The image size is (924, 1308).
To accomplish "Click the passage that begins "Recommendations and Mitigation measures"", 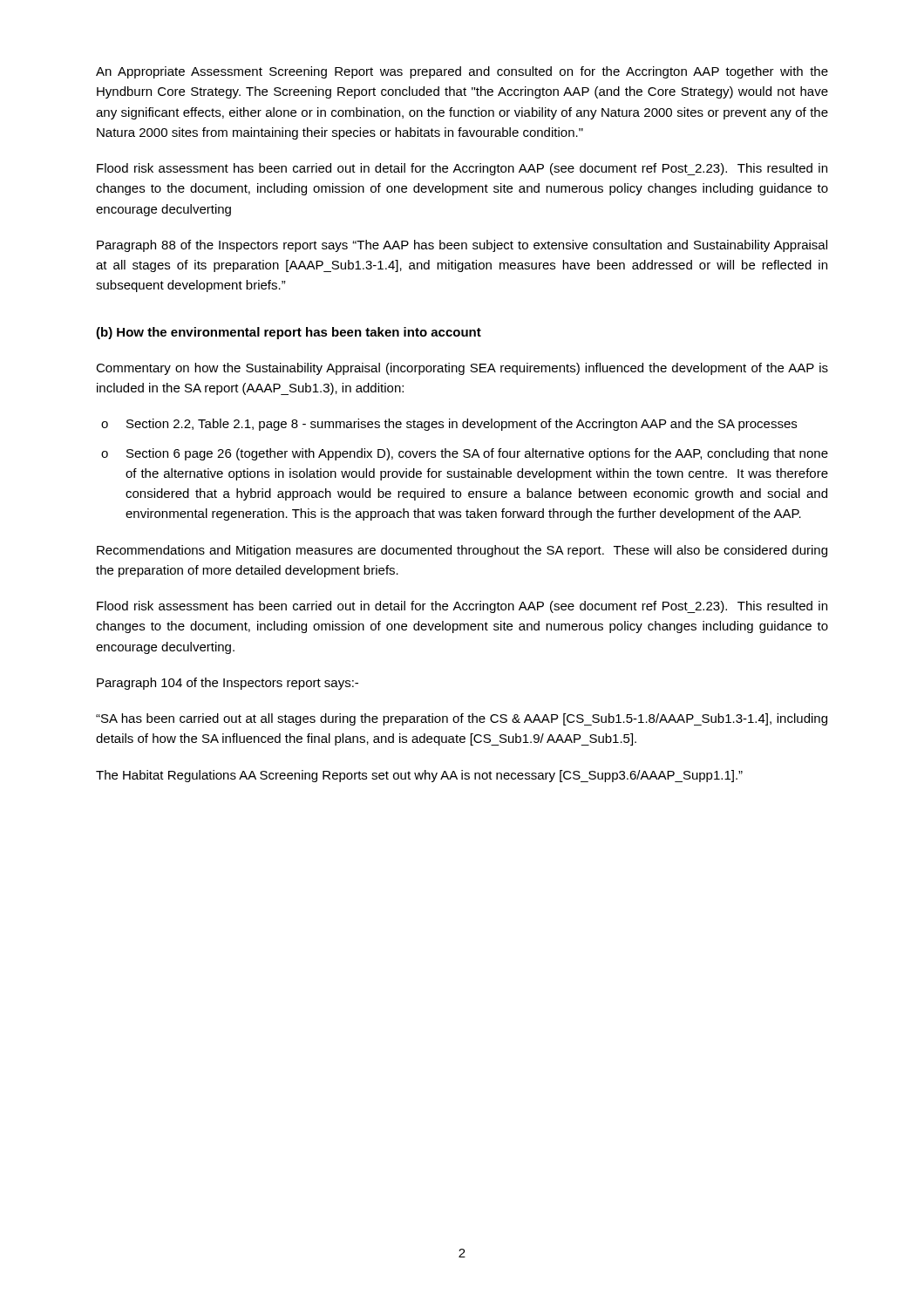I will pyautogui.click(x=462, y=559).
